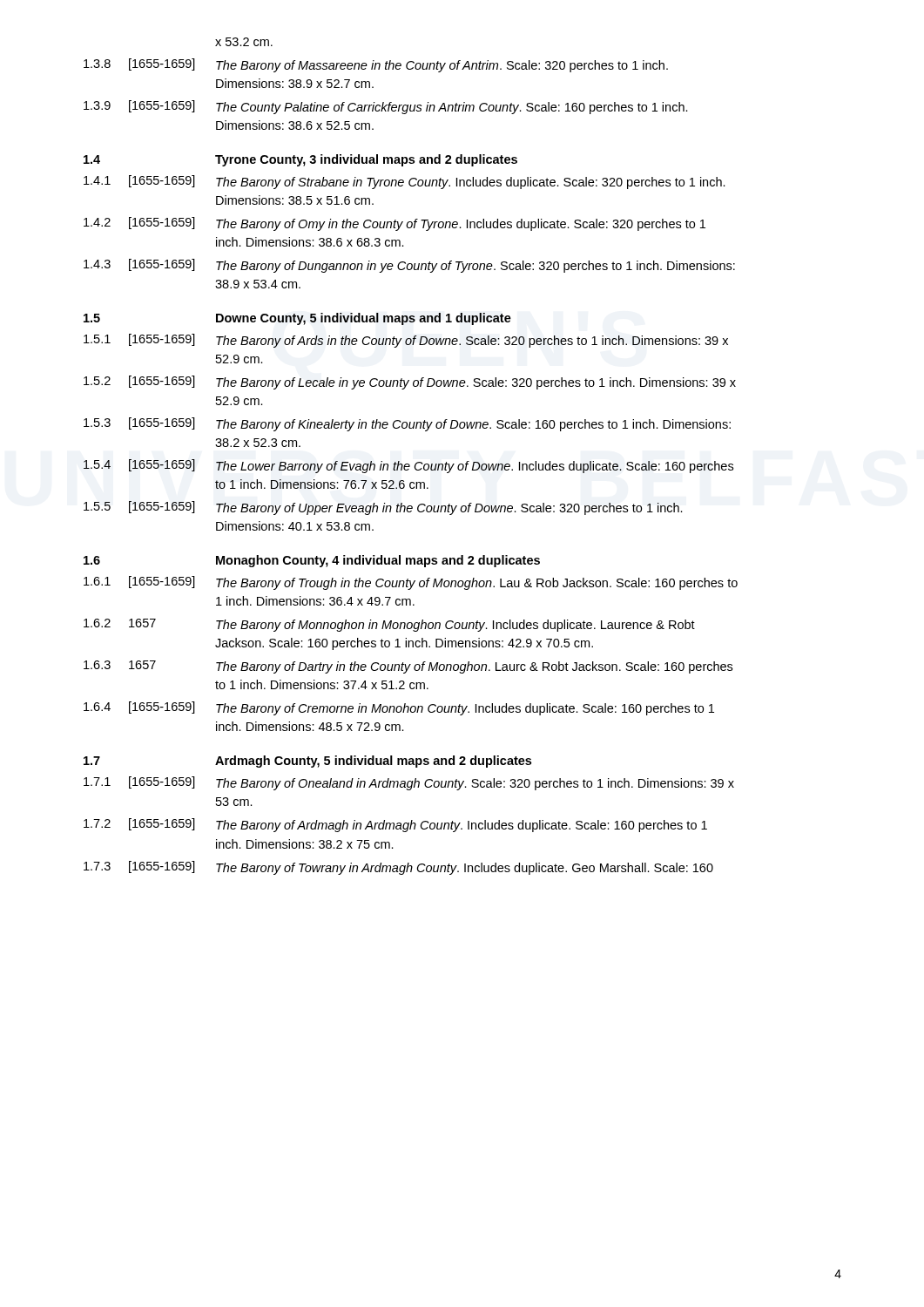This screenshot has width=924, height=1307.
Task: Select the element starting "7.1 [1655-1659] The Barony of Onealand in Ardmagh"
Action: click(462, 793)
